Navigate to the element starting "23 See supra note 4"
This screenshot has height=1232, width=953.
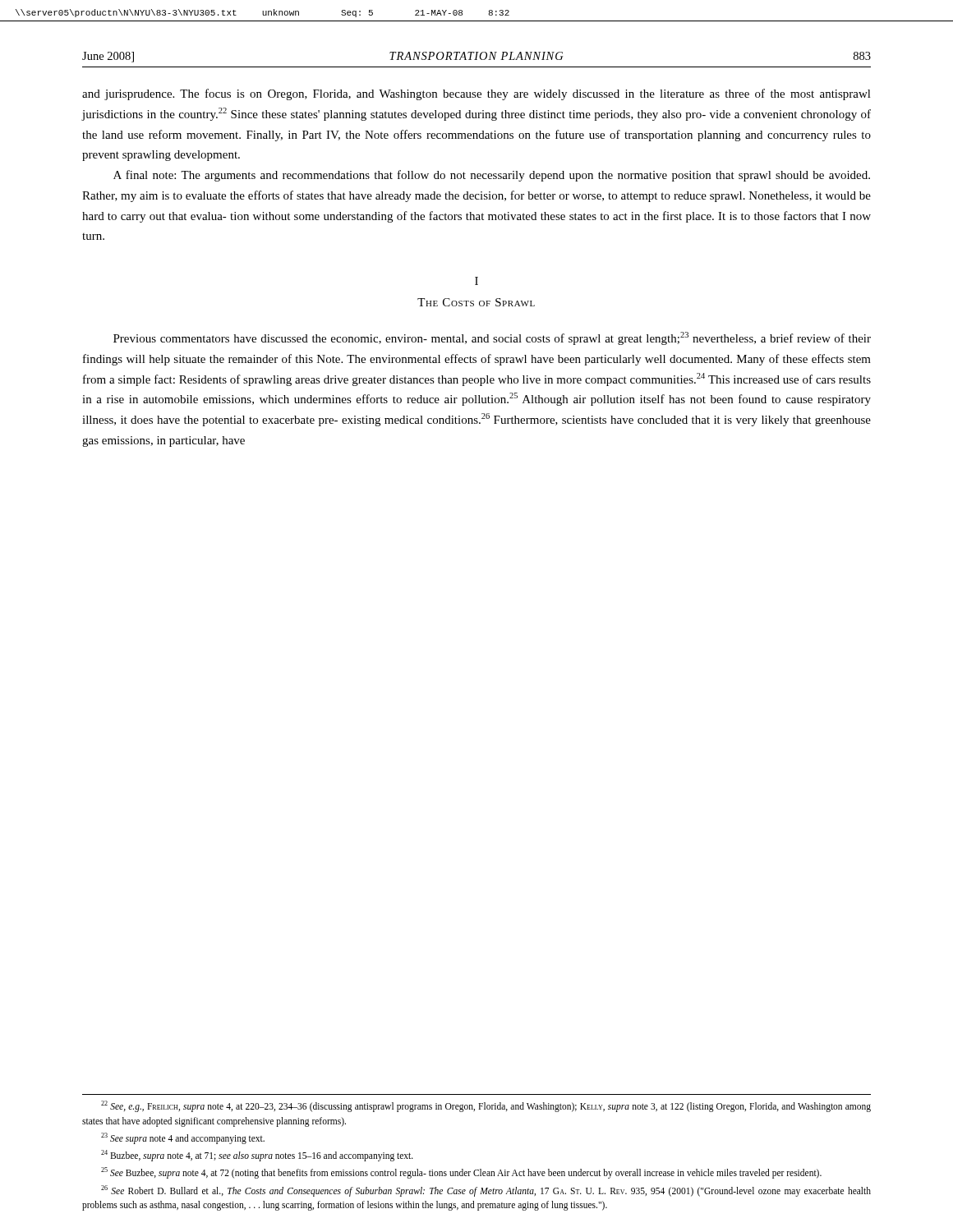(x=183, y=1137)
